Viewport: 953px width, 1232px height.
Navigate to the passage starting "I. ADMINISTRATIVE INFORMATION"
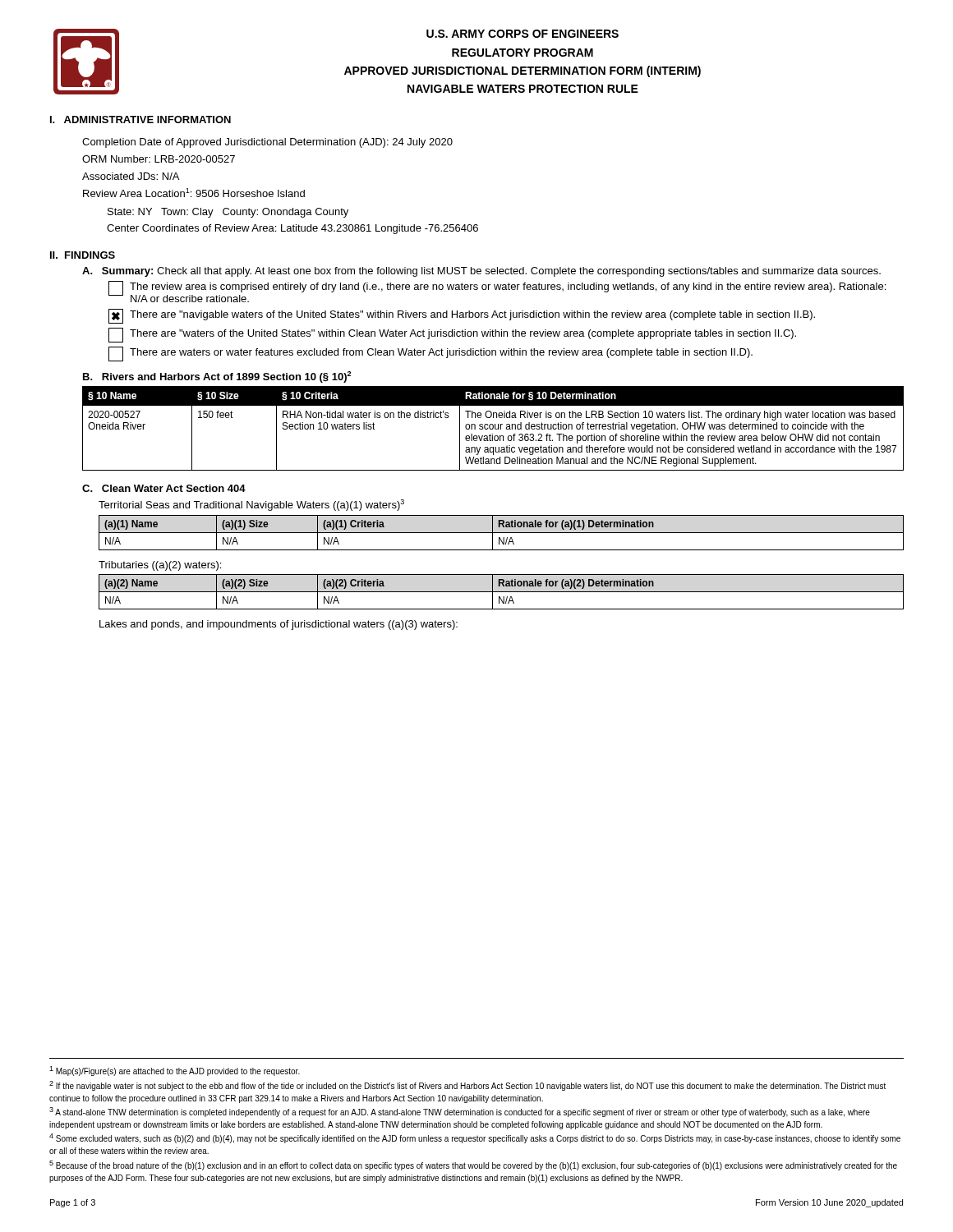[140, 120]
